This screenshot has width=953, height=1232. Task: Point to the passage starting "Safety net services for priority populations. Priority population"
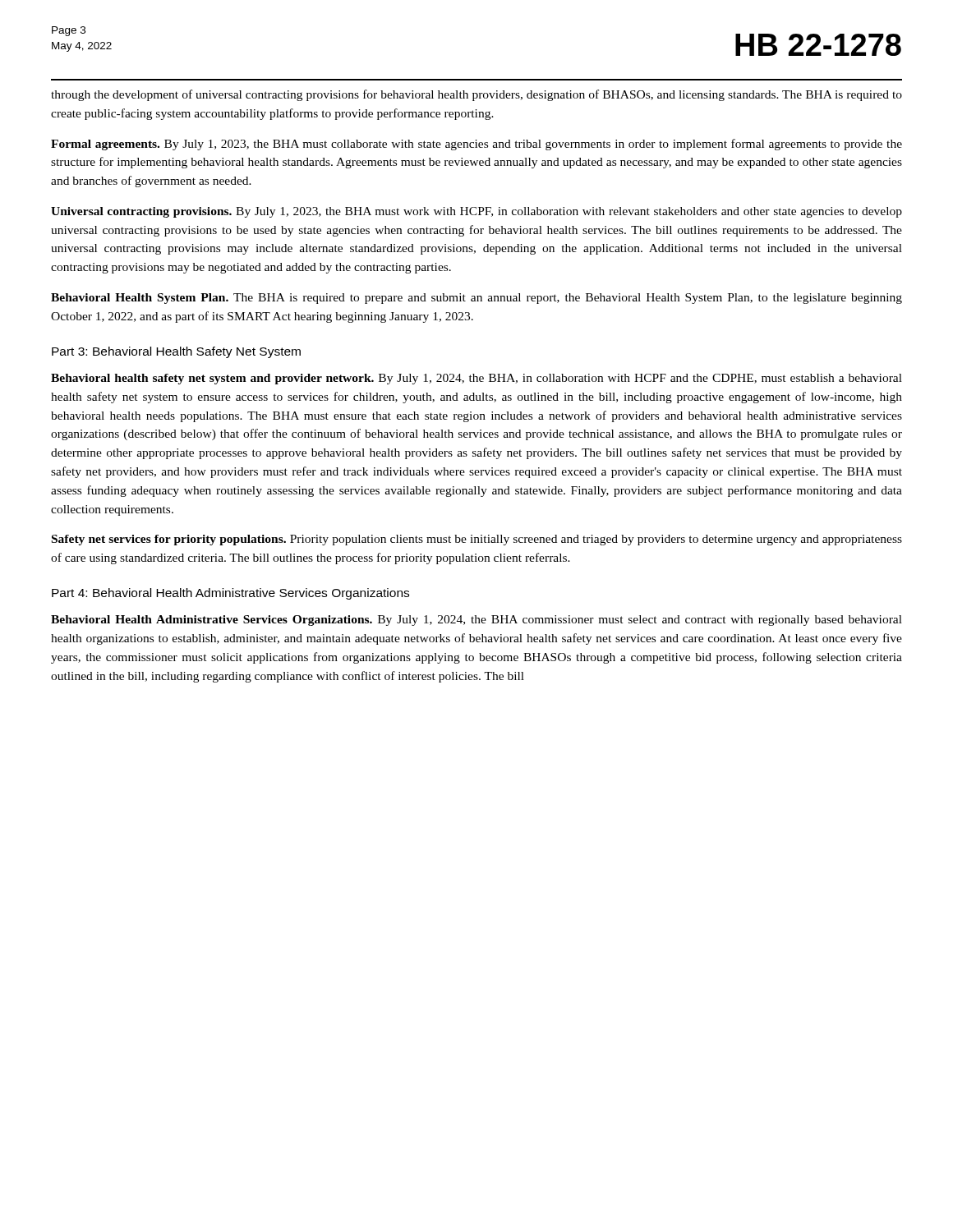click(476, 548)
